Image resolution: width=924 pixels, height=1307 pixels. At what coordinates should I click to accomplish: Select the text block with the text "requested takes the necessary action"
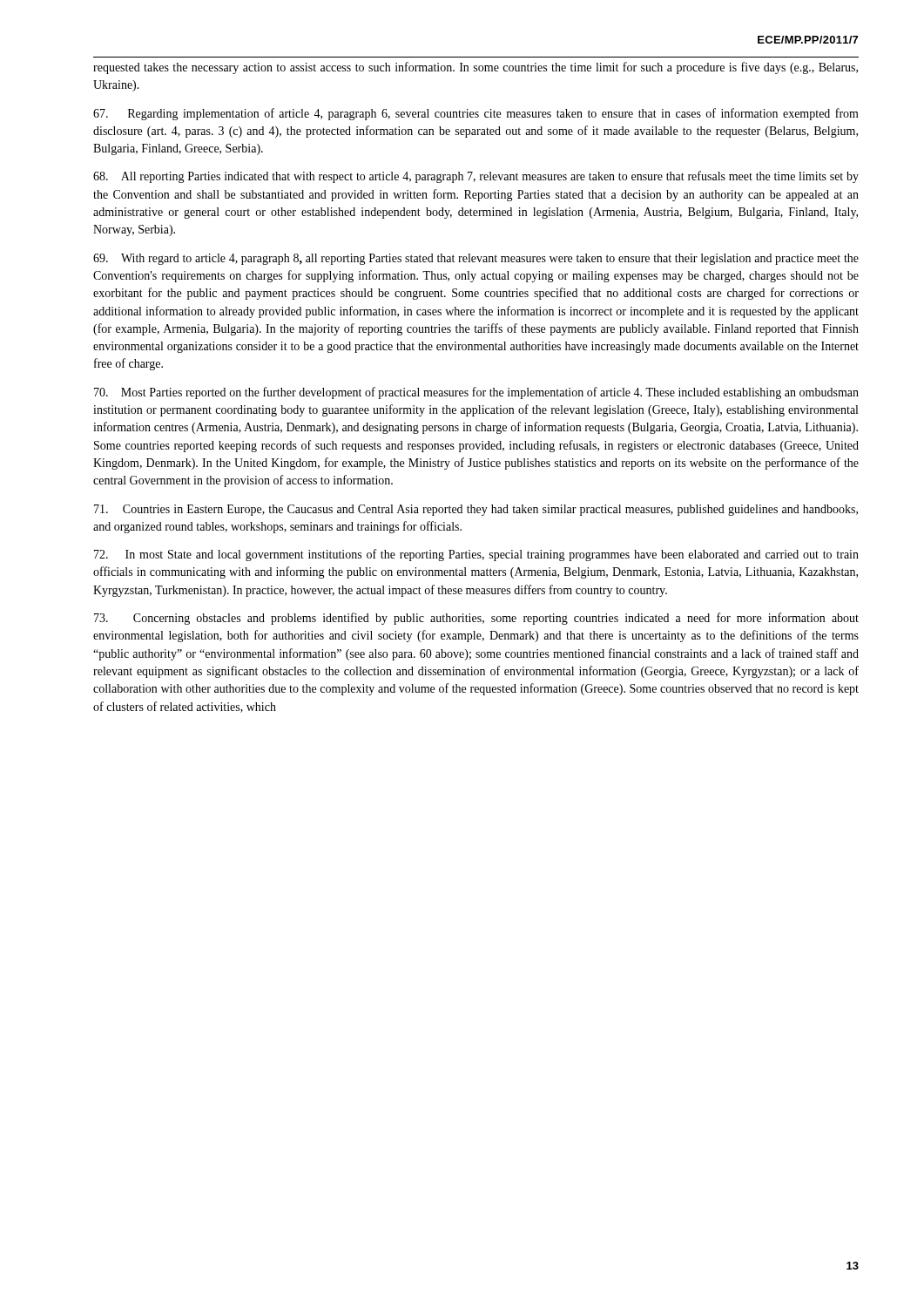coord(476,76)
